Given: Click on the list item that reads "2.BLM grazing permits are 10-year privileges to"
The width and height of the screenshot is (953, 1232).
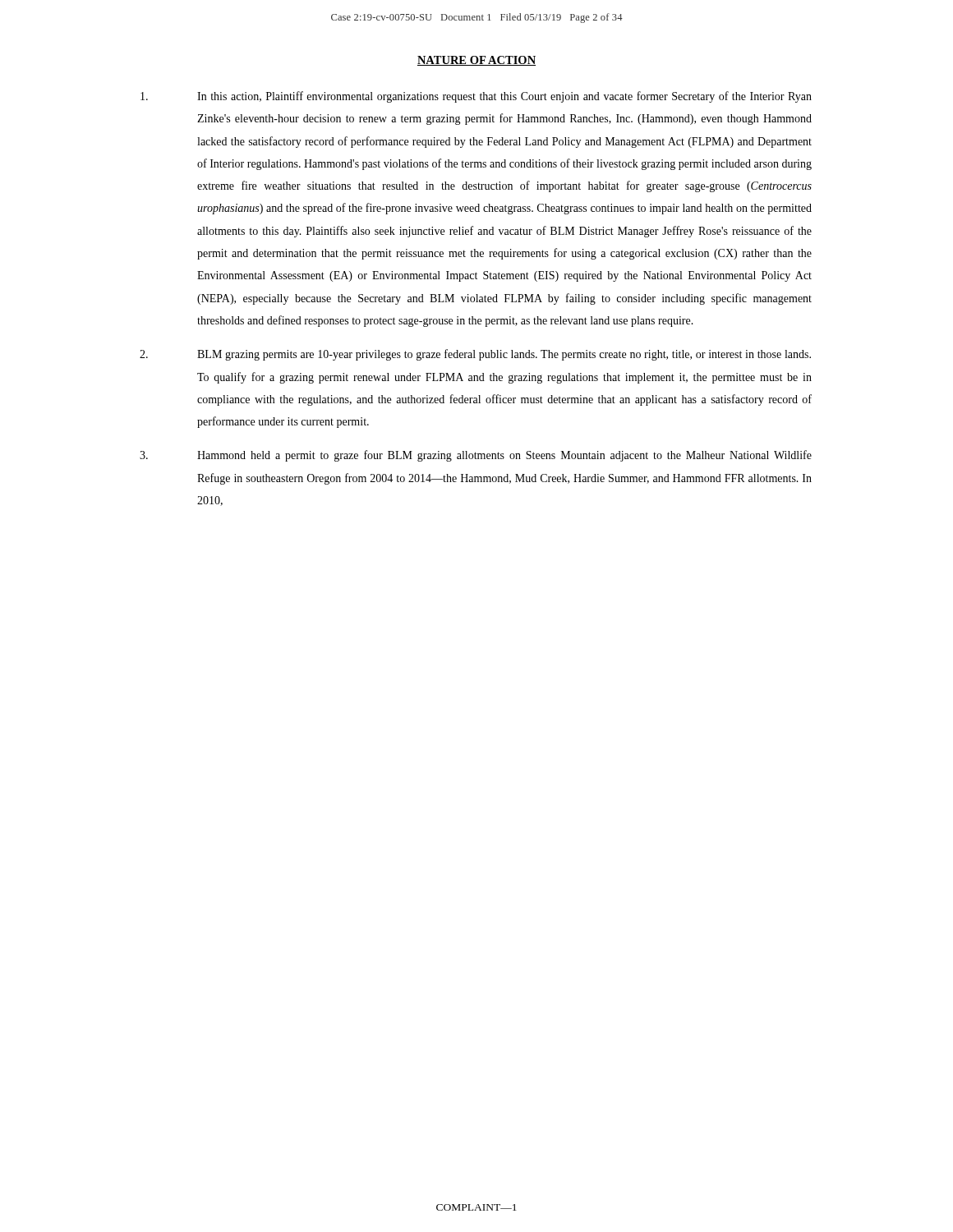Looking at the screenshot, I should tap(476, 388).
